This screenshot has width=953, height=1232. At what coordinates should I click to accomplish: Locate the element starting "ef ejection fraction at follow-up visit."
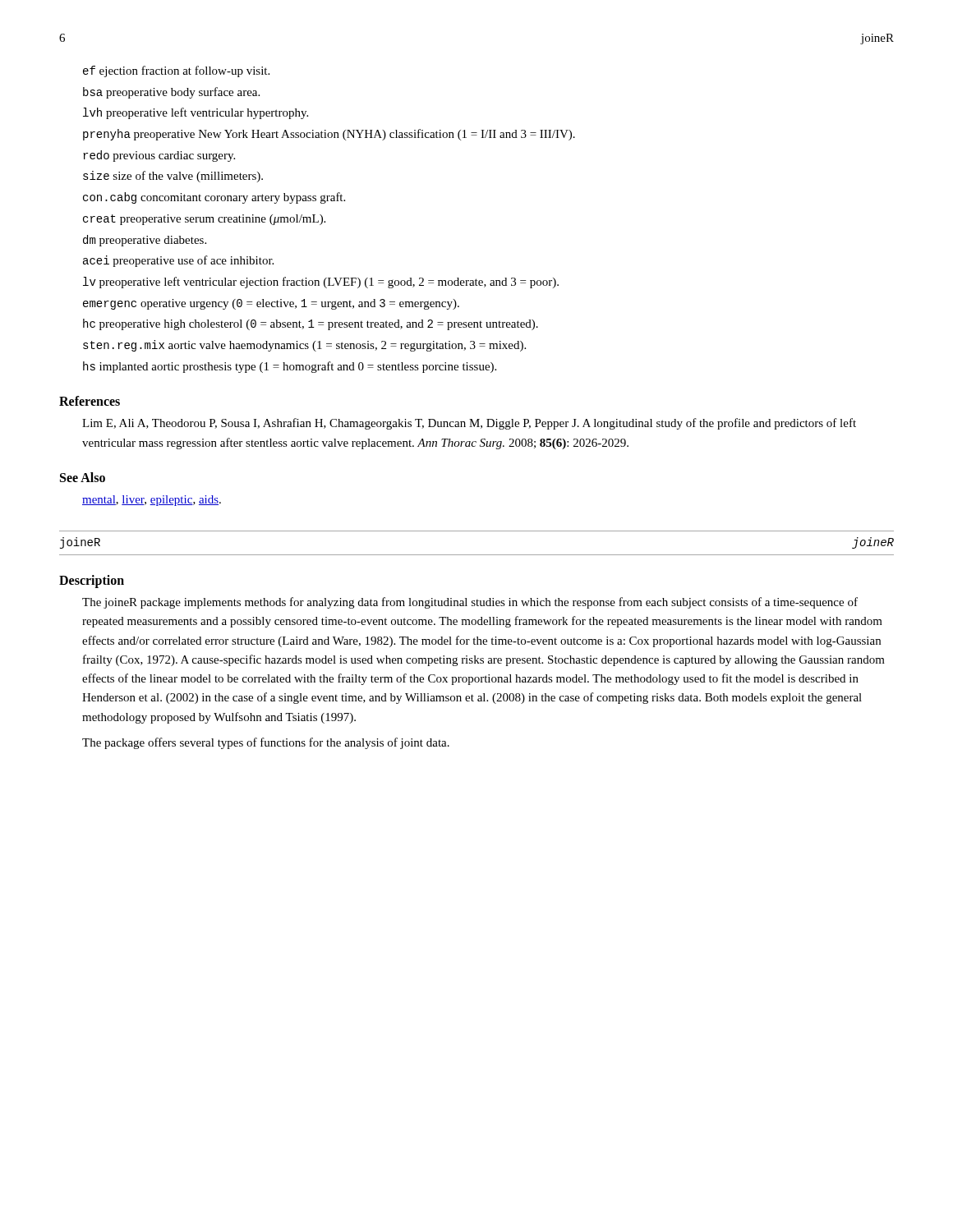click(176, 71)
